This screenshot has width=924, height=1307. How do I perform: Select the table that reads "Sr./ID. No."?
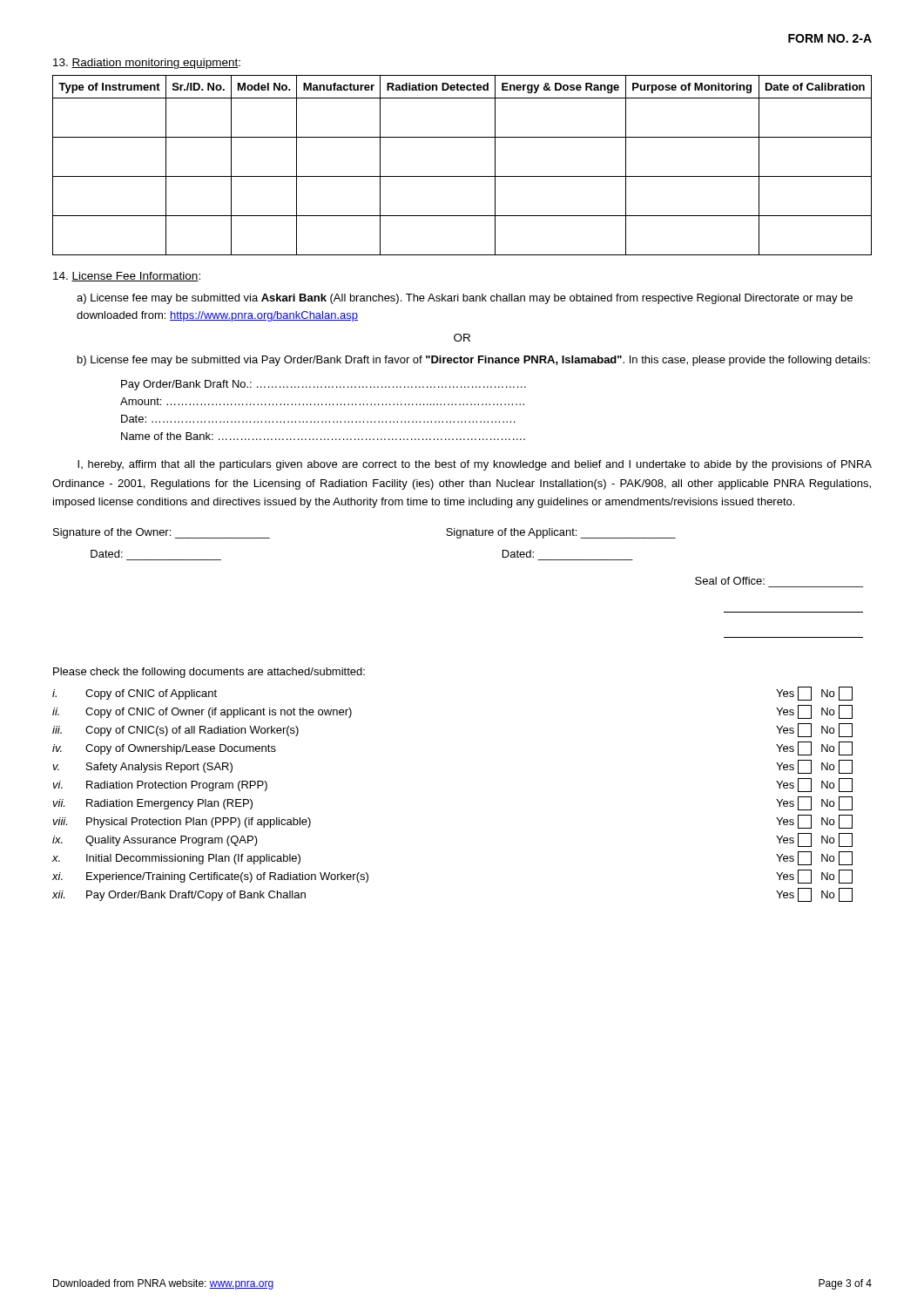462,165
